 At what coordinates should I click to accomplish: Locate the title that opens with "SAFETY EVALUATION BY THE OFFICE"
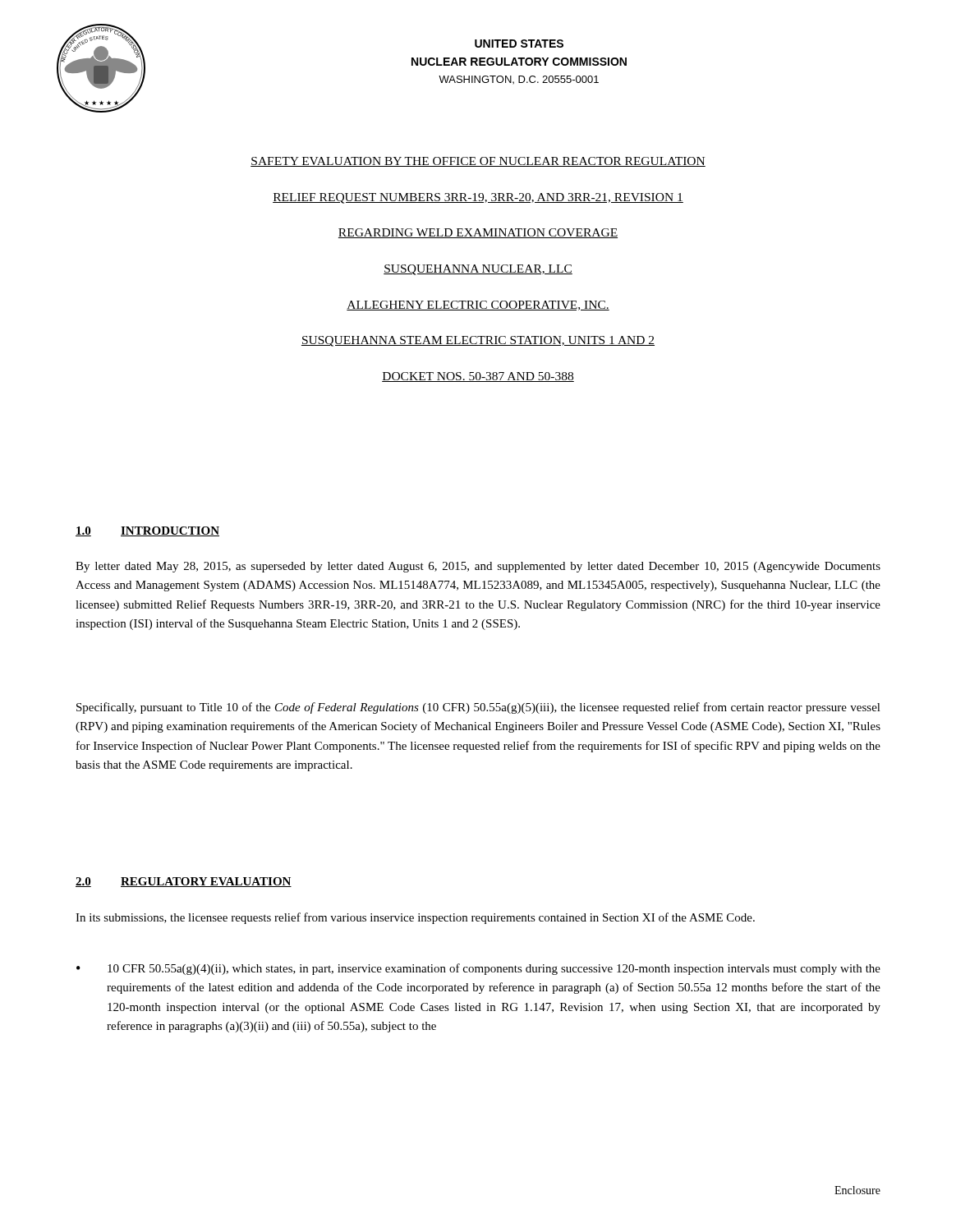point(478,161)
